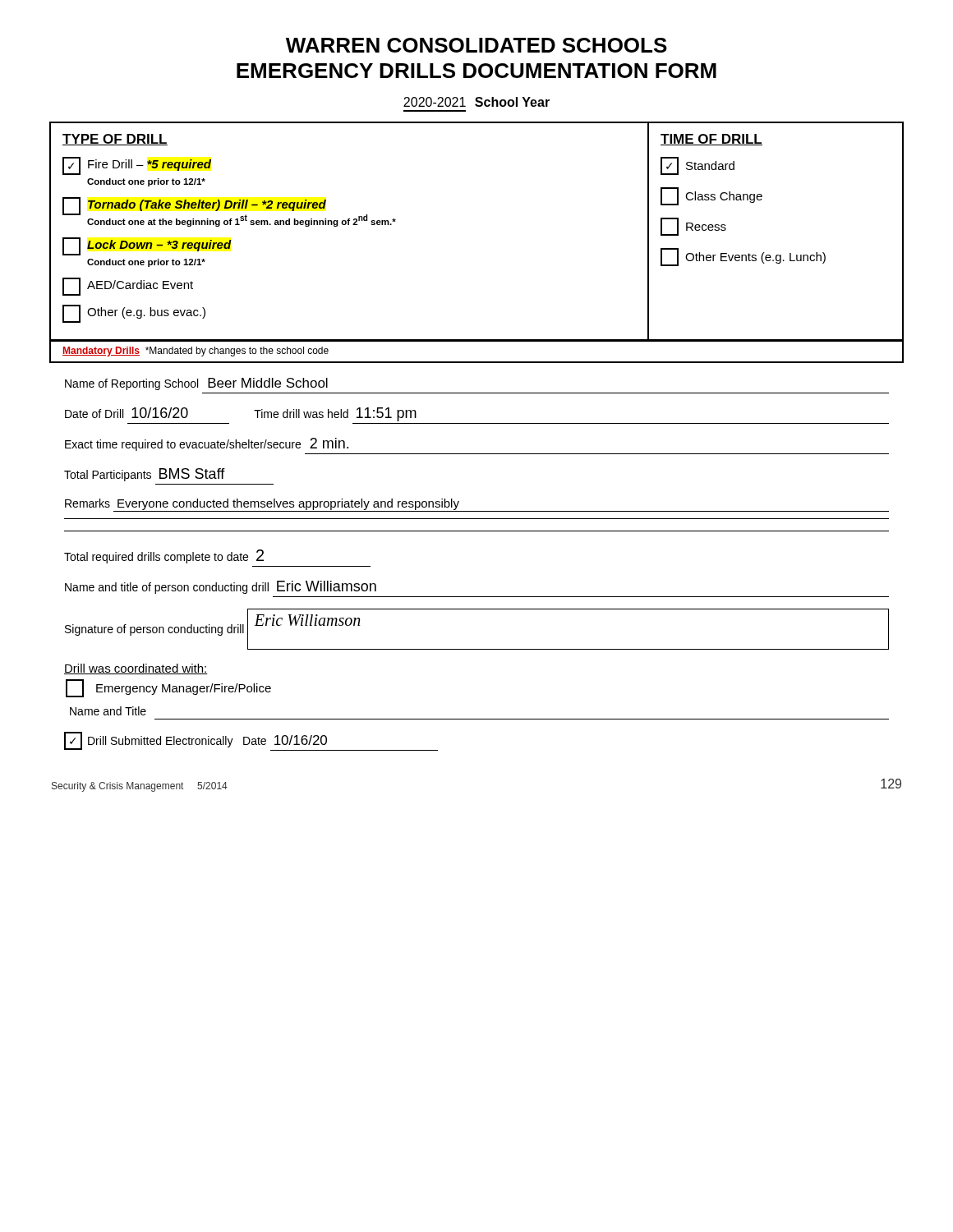Viewport: 953px width, 1232px height.
Task: Click on the table containing "TYPE OF DRILL Fire Drill"
Action: pos(476,242)
